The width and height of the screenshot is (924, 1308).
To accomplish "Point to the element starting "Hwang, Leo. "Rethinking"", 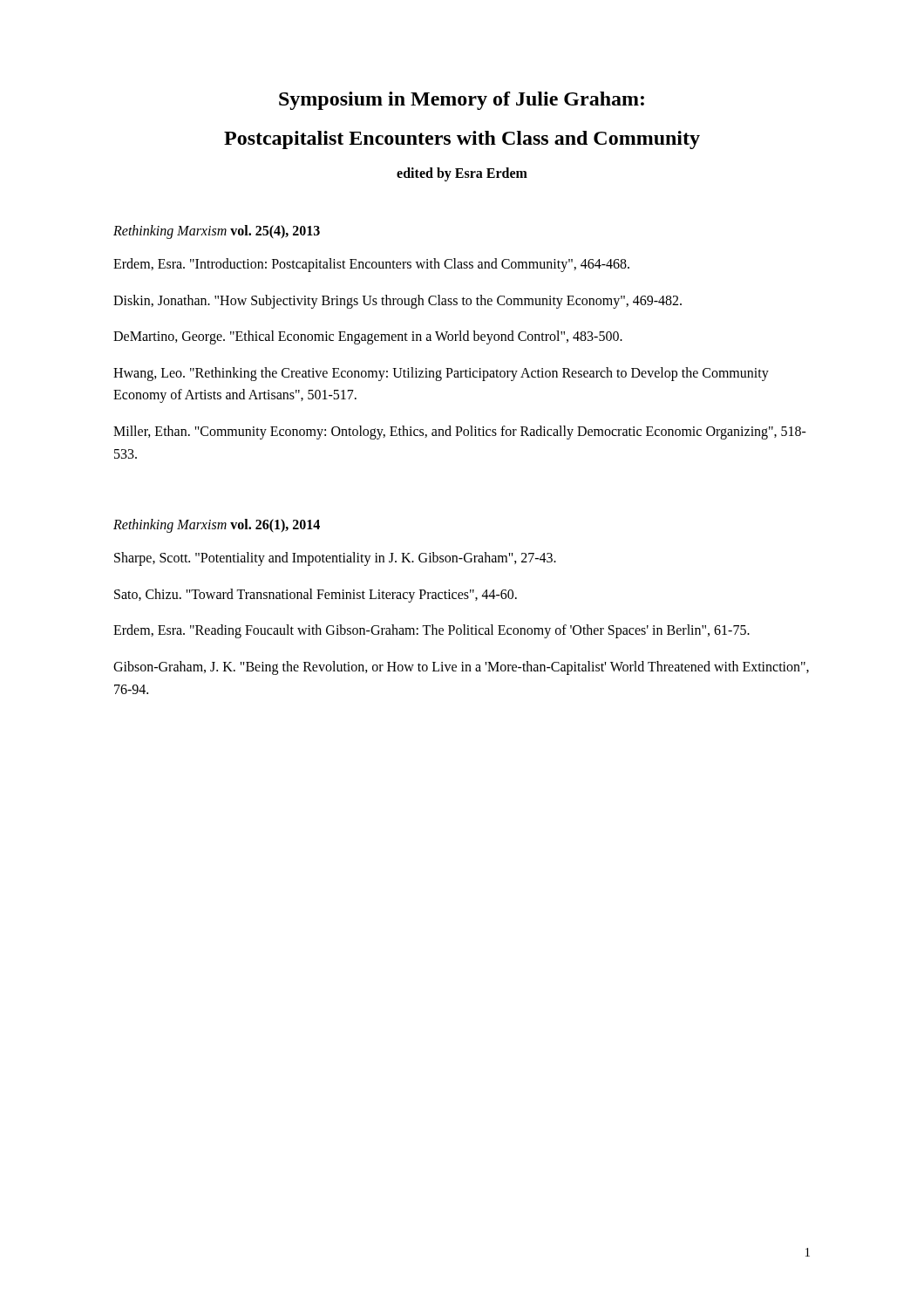I will click(441, 384).
